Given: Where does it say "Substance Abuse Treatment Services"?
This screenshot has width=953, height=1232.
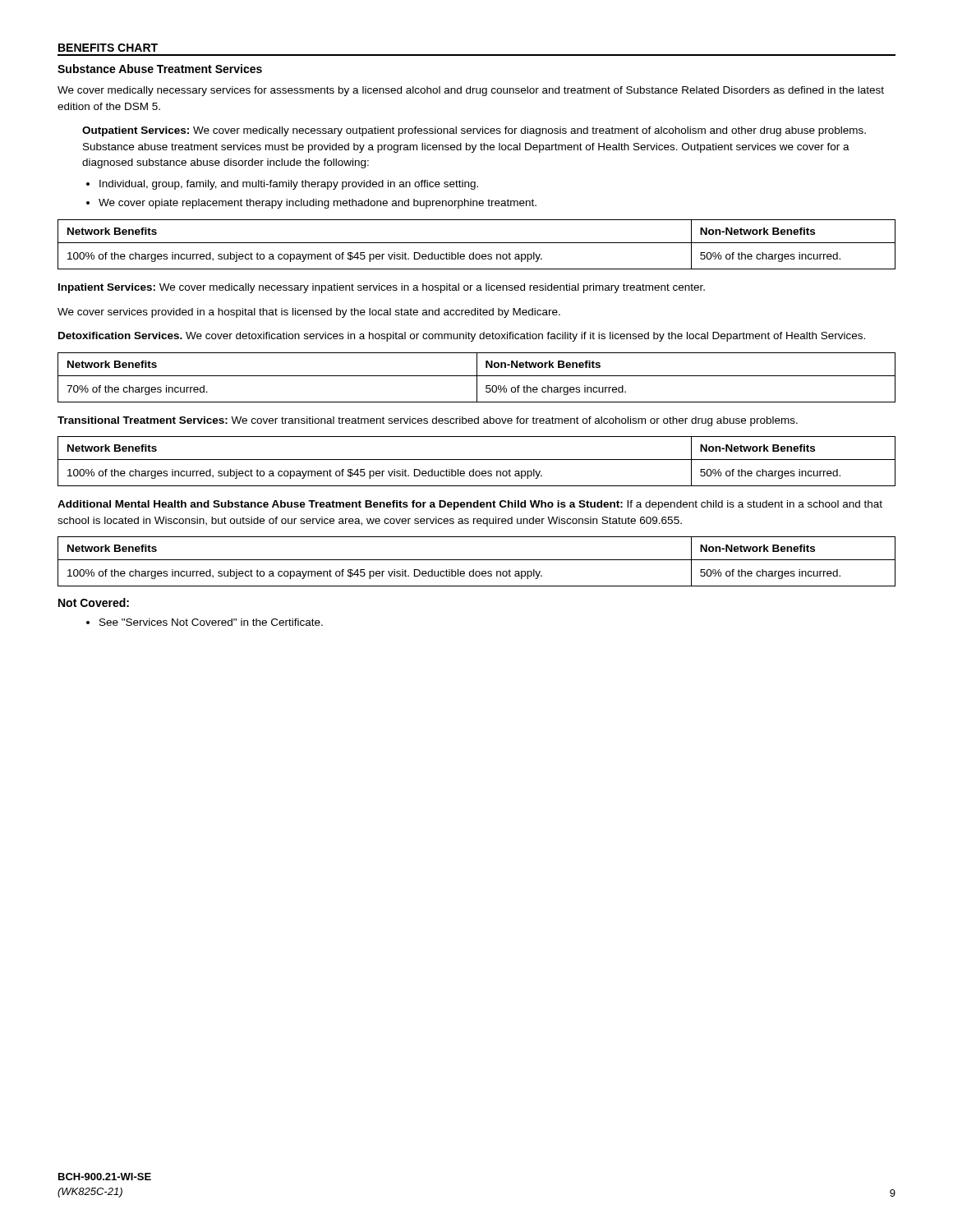Looking at the screenshot, I should 160,69.
